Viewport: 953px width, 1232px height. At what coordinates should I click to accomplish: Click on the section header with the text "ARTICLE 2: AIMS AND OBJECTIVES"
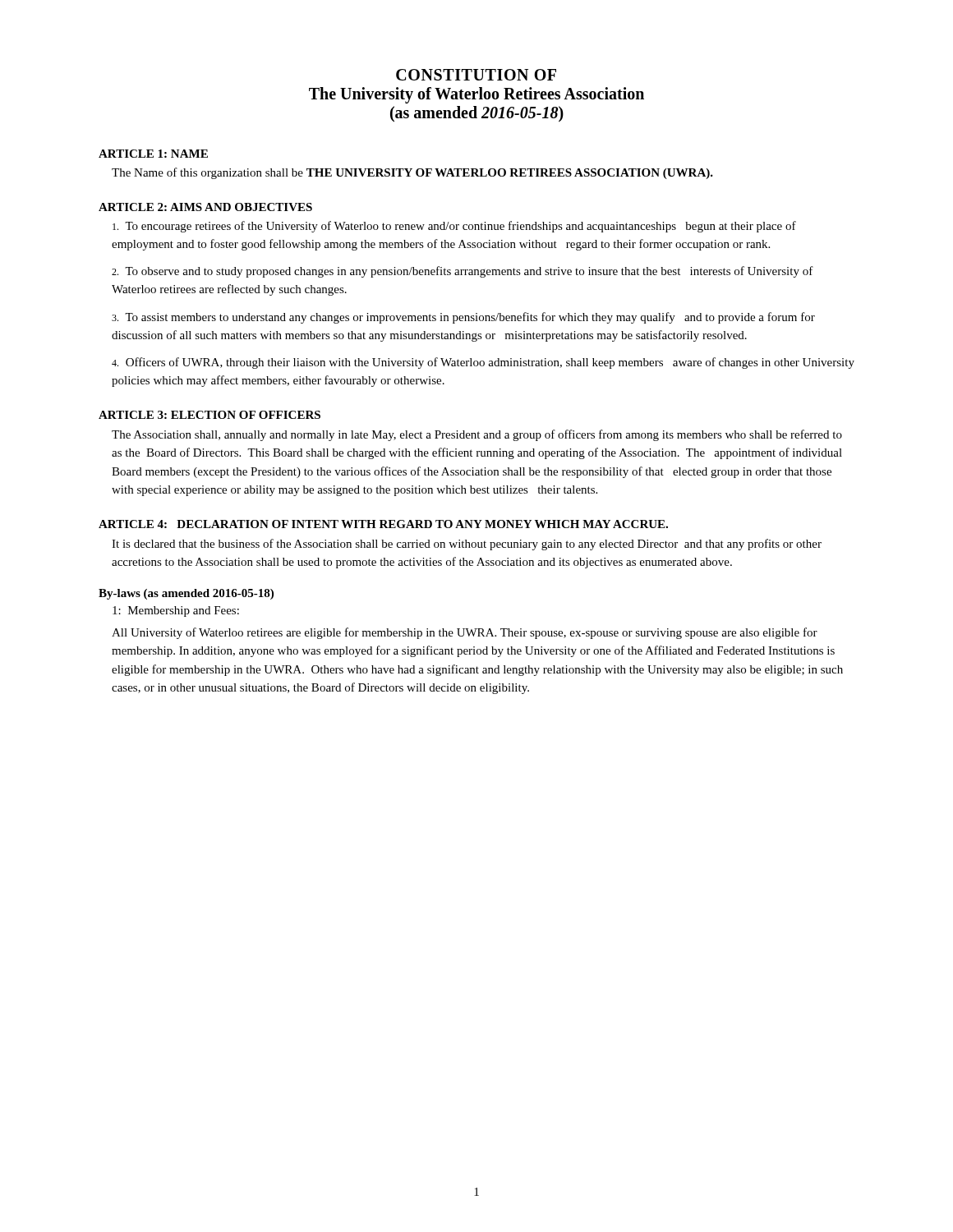point(206,207)
